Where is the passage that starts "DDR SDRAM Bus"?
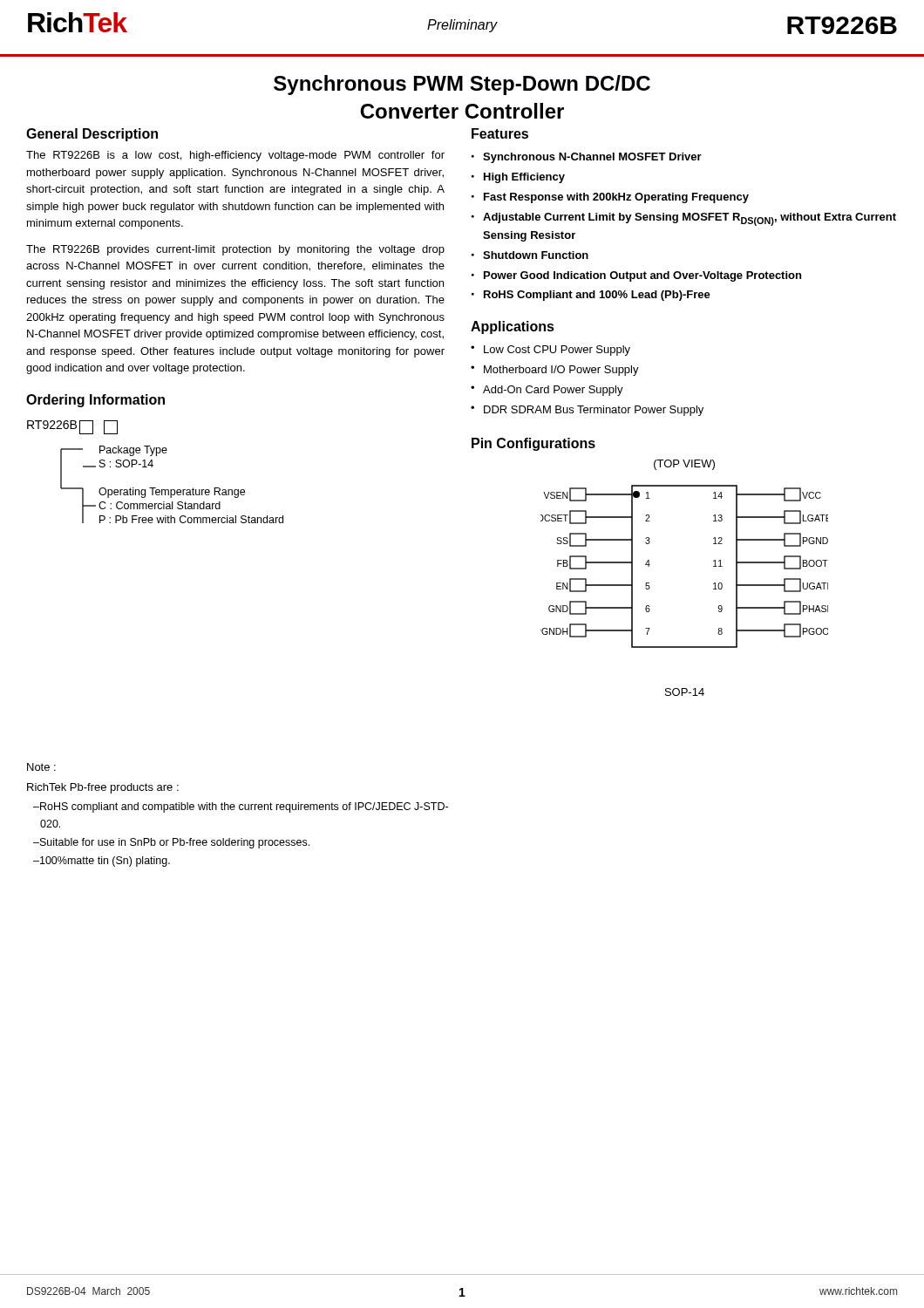The height and width of the screenshot is (1308, 924). 593,409
